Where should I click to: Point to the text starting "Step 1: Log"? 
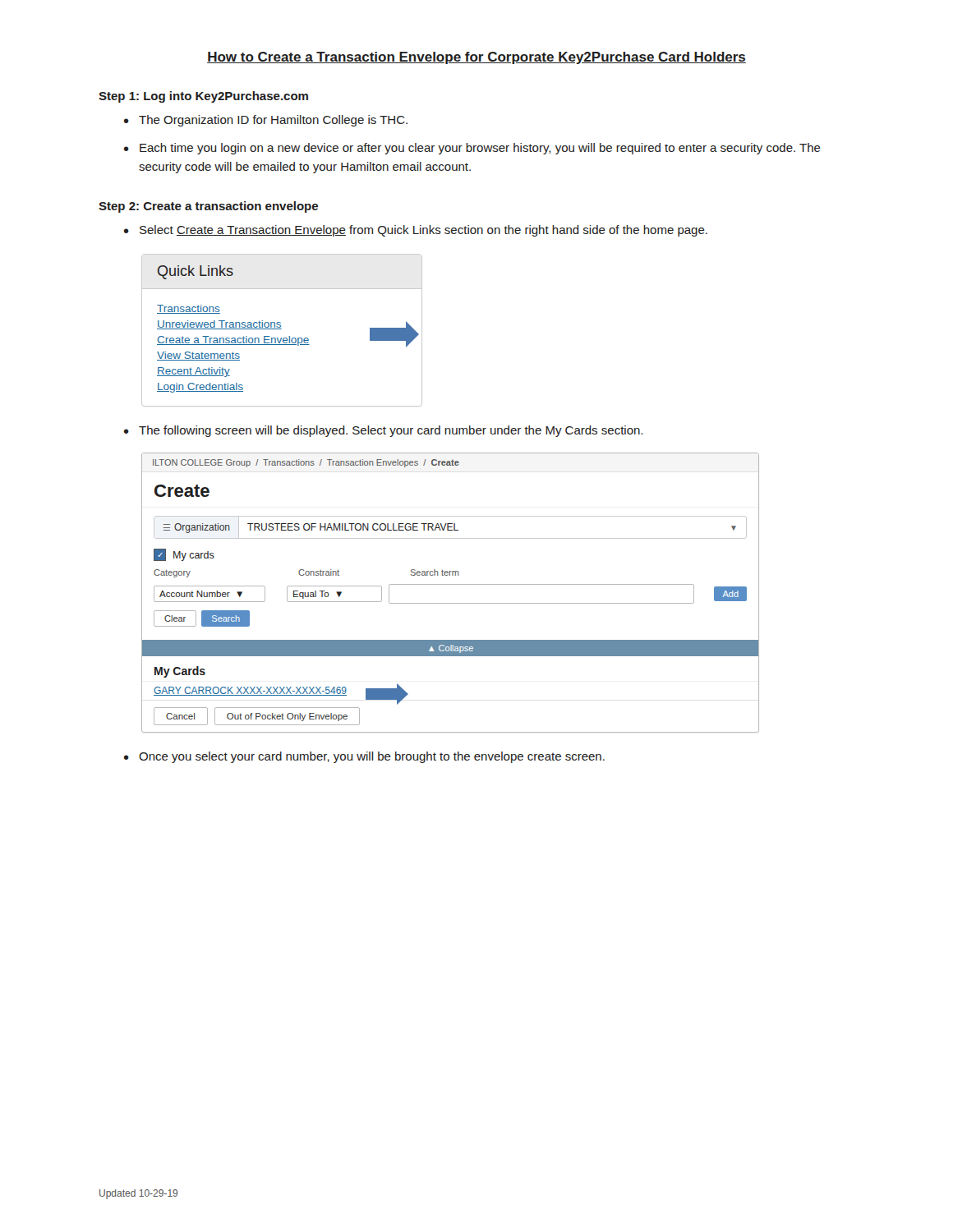coord(204,96)
